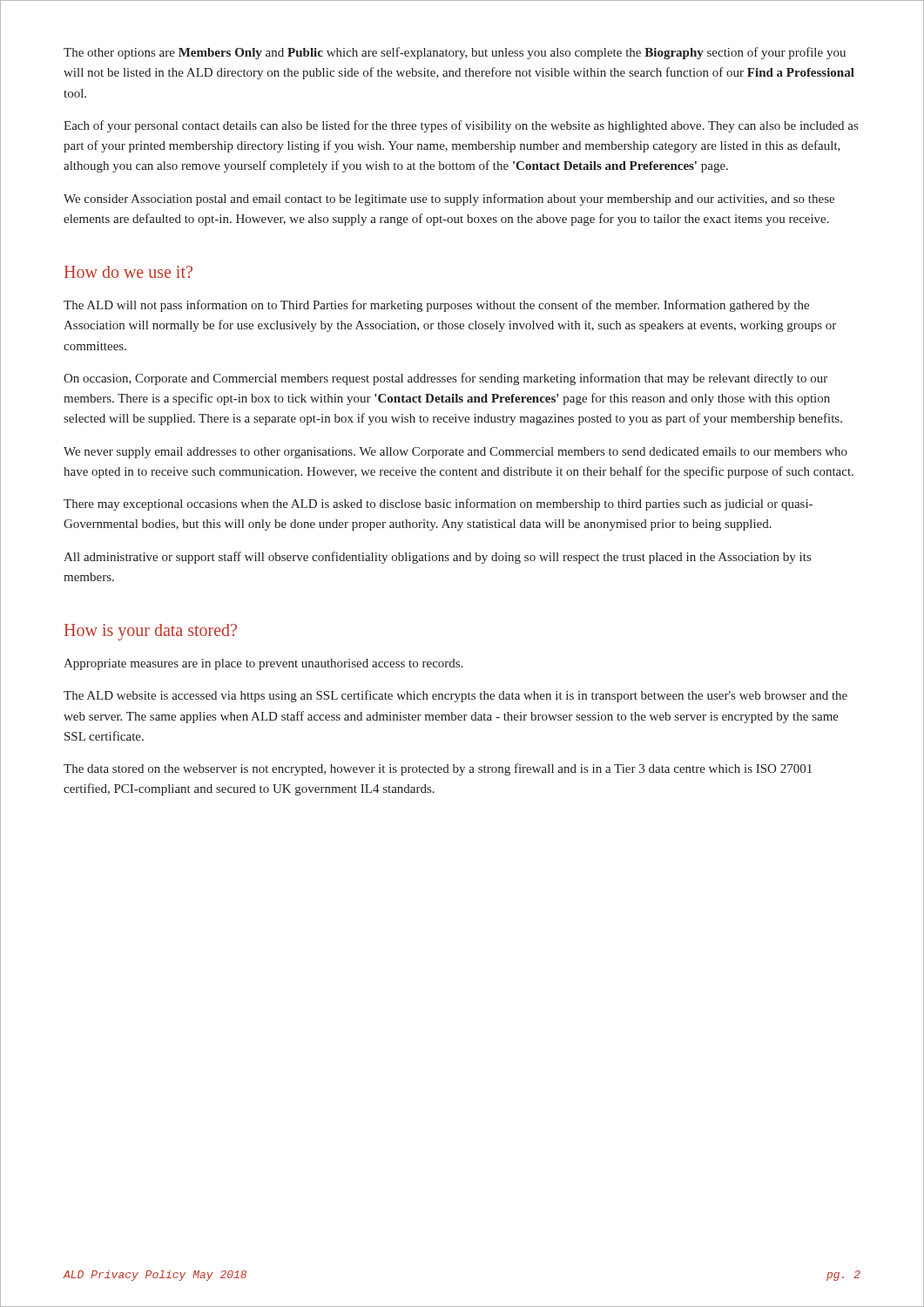Find "How is your data stored?" on this page

(x=151, y=632)
